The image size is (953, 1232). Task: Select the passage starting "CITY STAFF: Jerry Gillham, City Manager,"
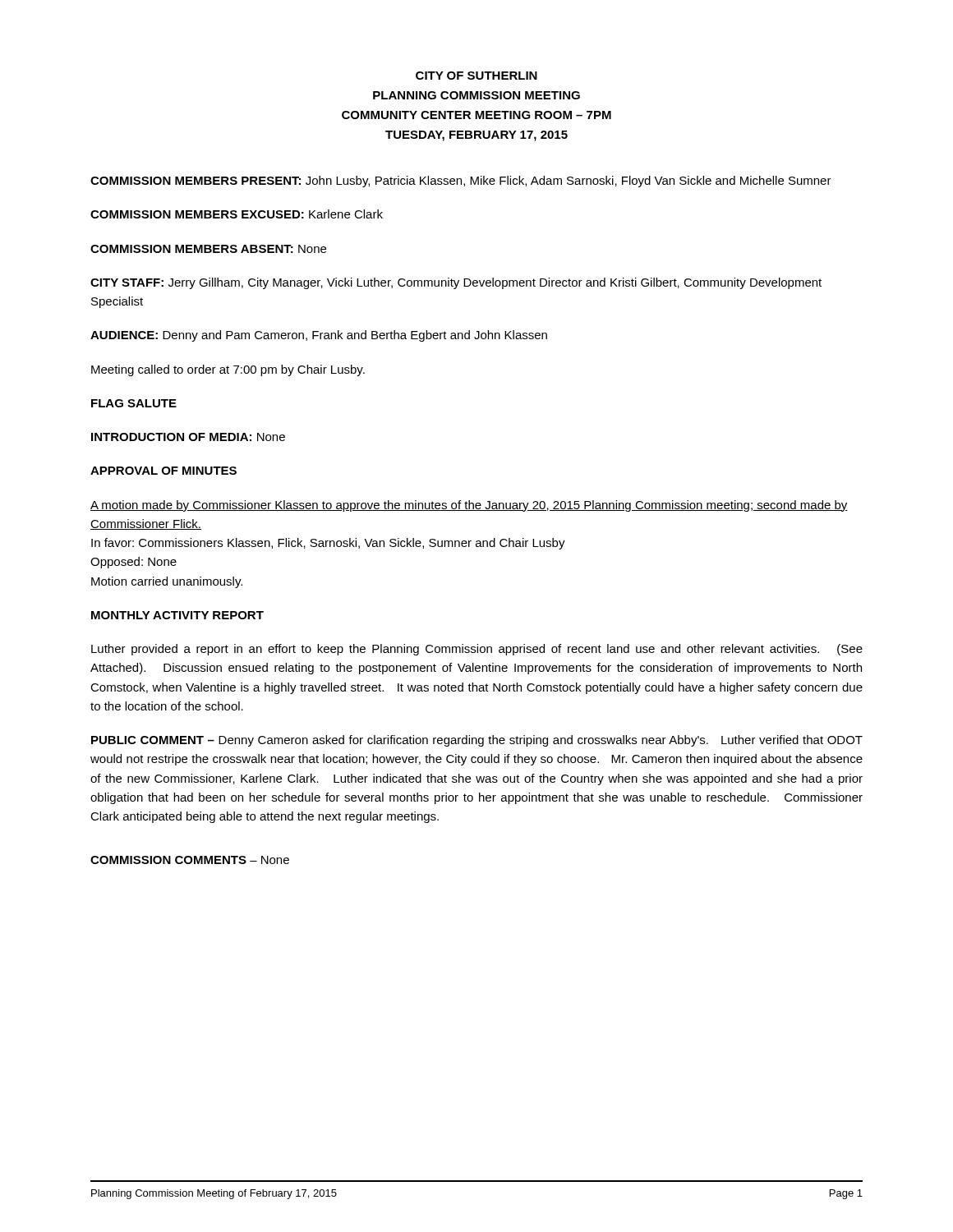coord(476,292)
